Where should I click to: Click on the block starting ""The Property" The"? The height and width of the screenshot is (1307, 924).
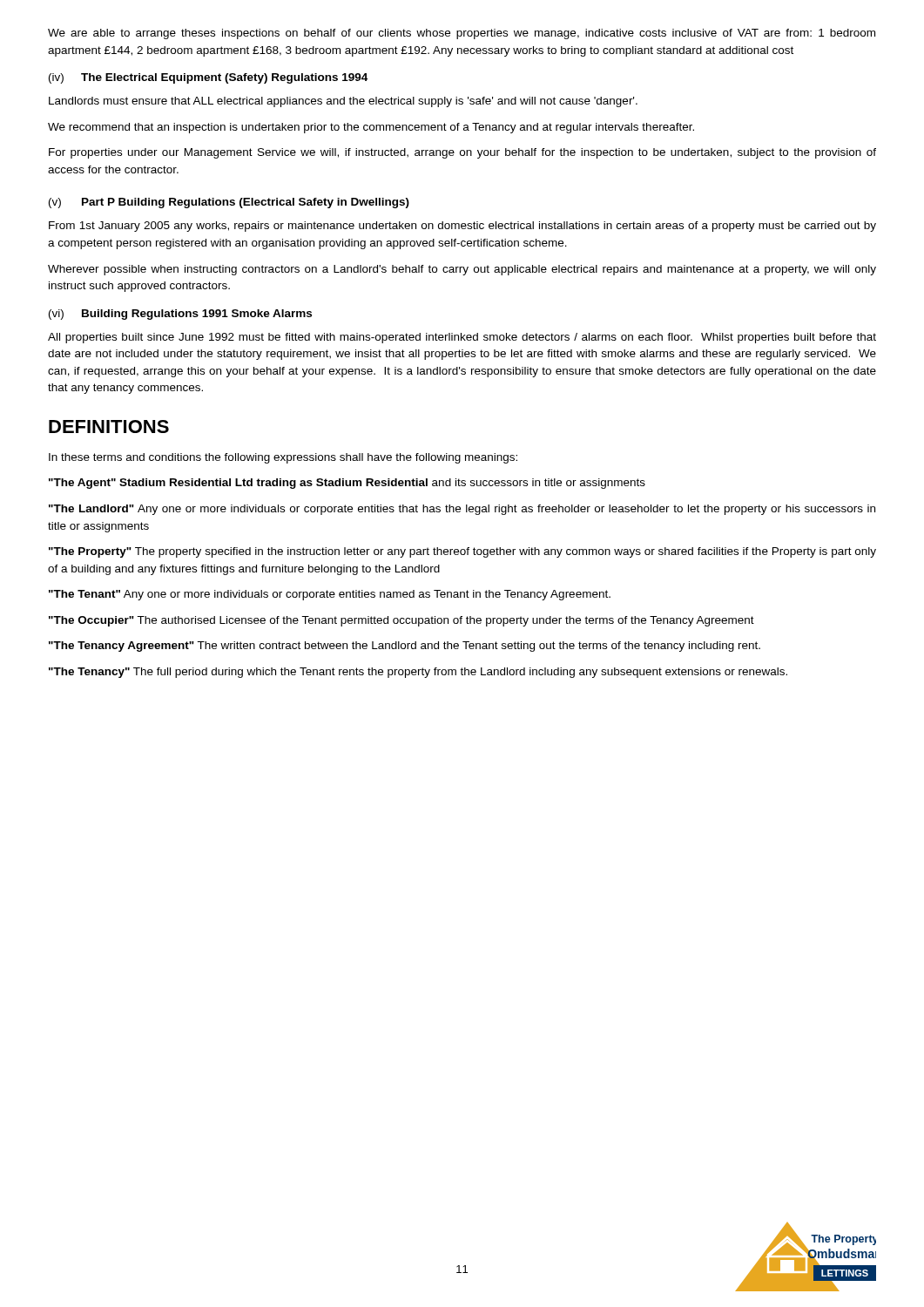[462, 560]
